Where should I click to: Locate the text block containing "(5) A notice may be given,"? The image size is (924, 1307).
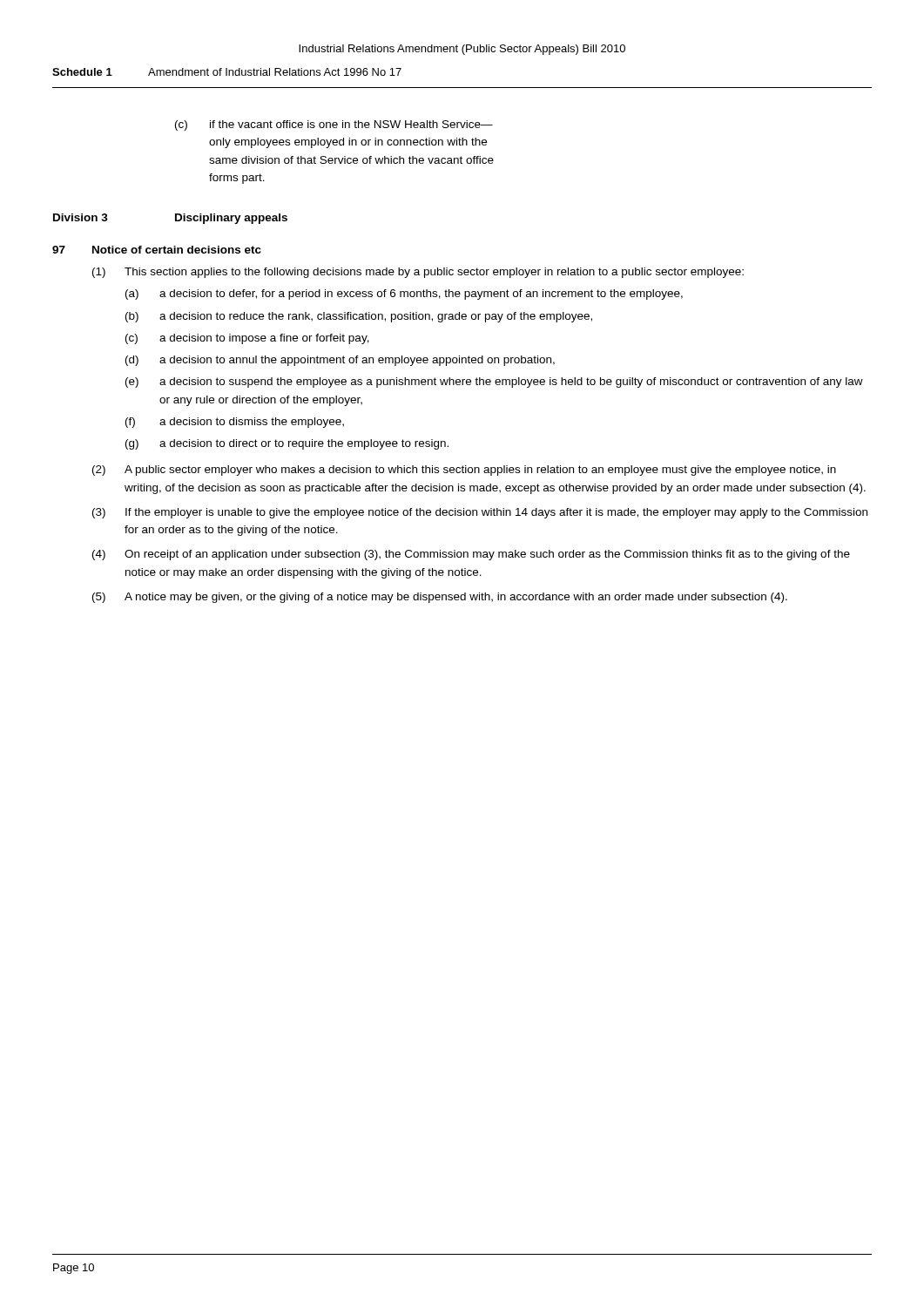pyautogui.click(x=482, y=597)
